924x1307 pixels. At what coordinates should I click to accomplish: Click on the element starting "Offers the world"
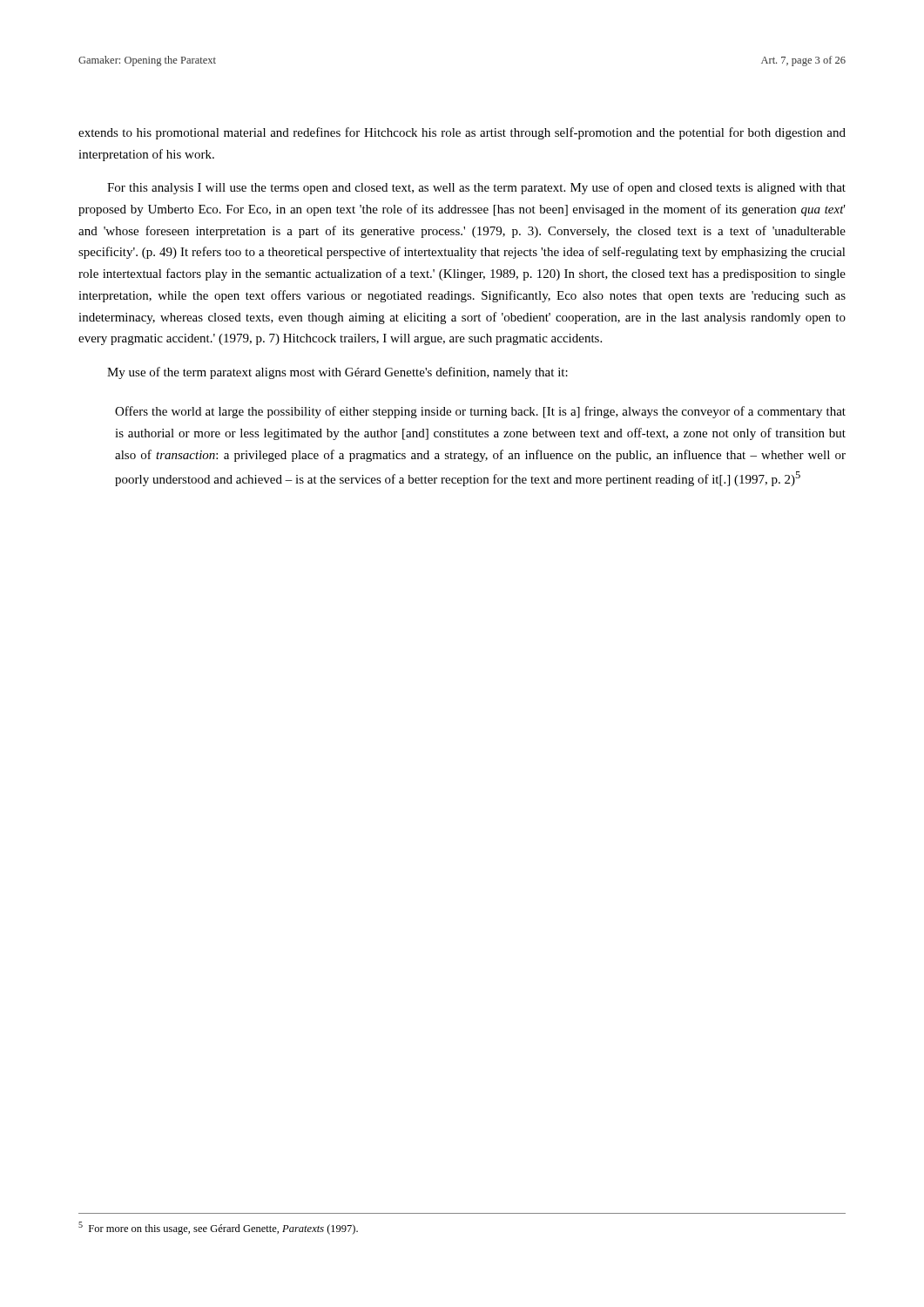click(x=480, y=445)
